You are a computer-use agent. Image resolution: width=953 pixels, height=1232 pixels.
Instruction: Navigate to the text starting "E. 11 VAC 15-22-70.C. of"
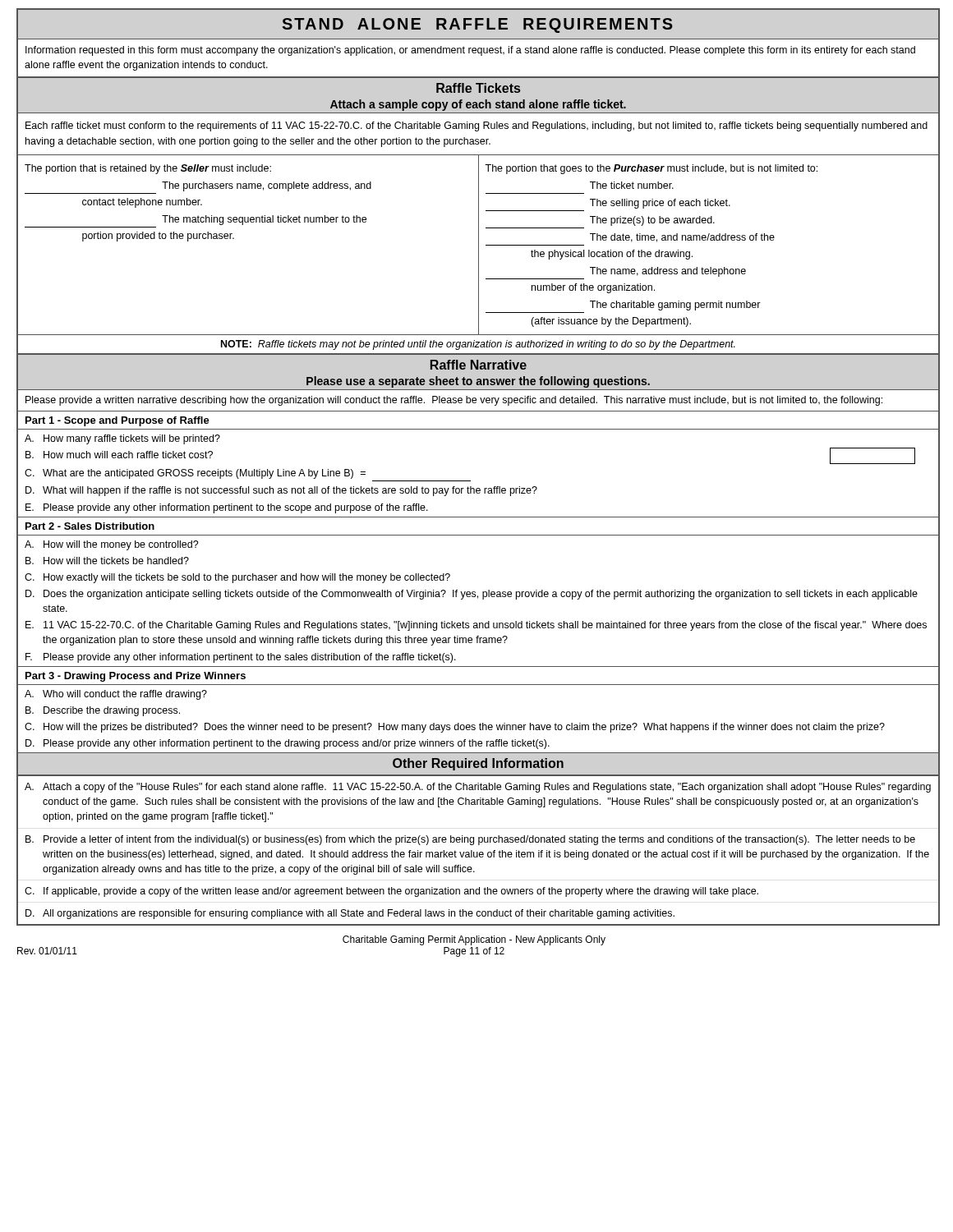(478, 633)
